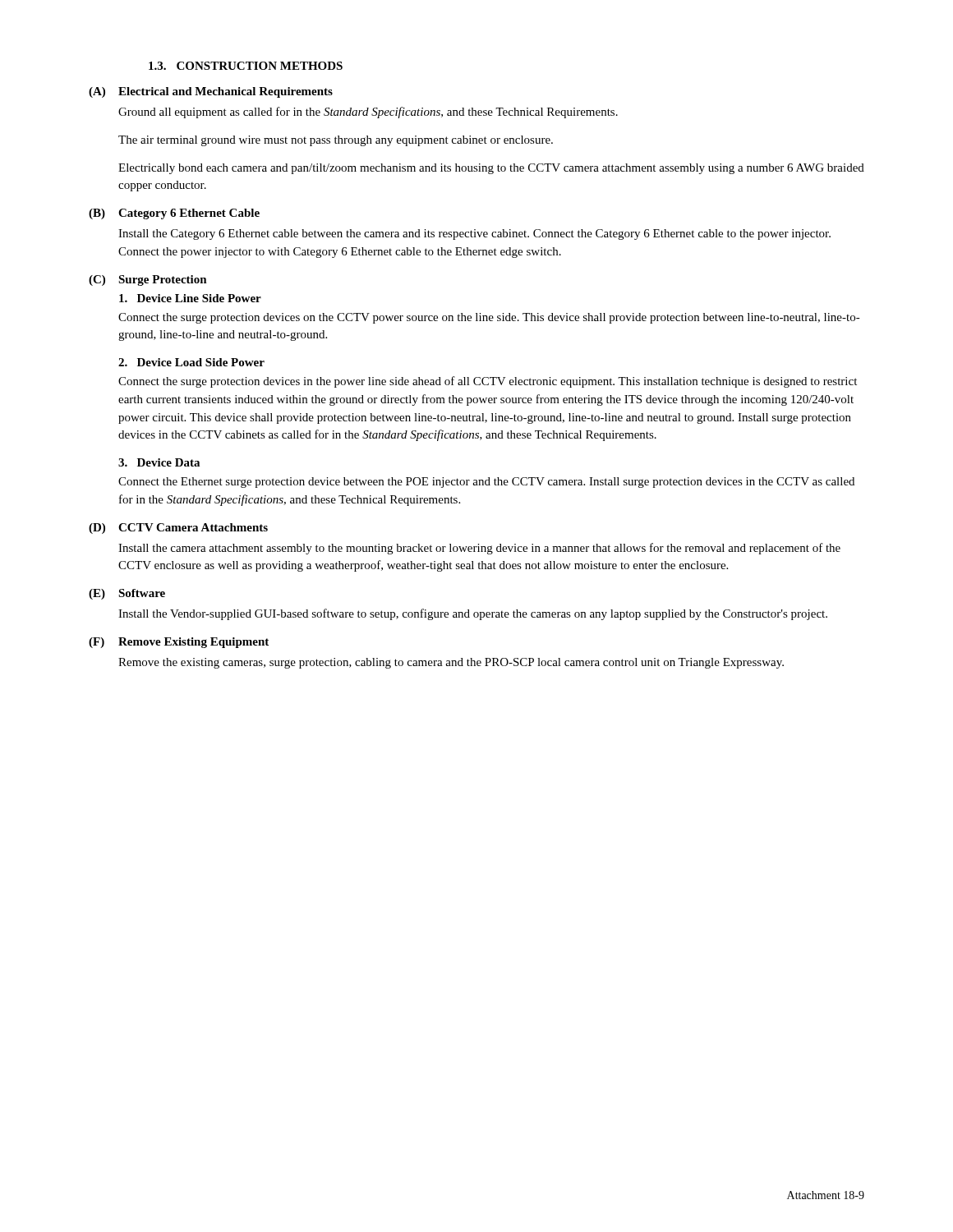Click on the section header that reads "1.3. CONSTRUCTION METHODS"

(x=245, y=66)
